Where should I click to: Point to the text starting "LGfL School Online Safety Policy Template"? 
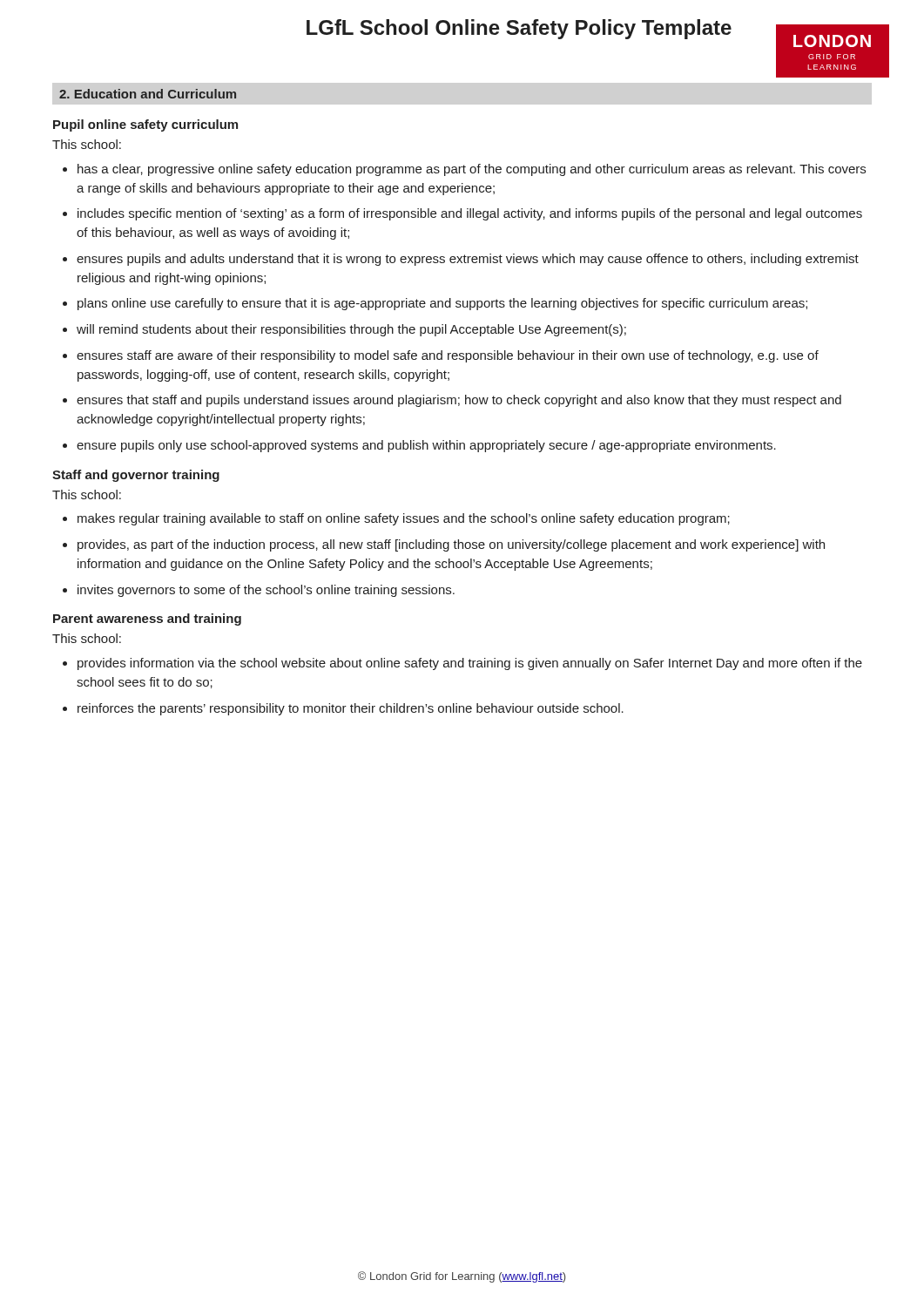click(x=519, y=27)
